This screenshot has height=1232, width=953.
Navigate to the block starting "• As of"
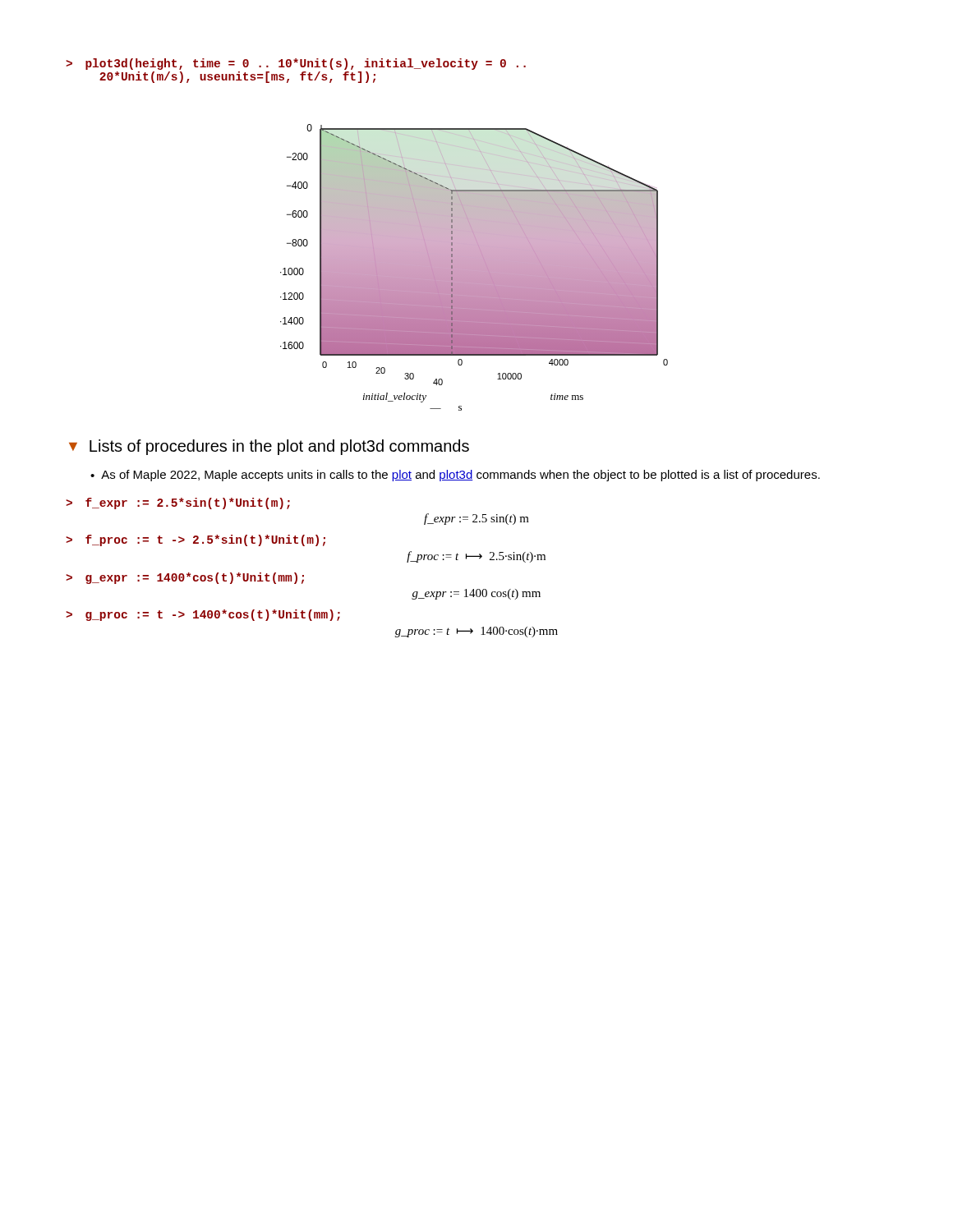point(455,475)
